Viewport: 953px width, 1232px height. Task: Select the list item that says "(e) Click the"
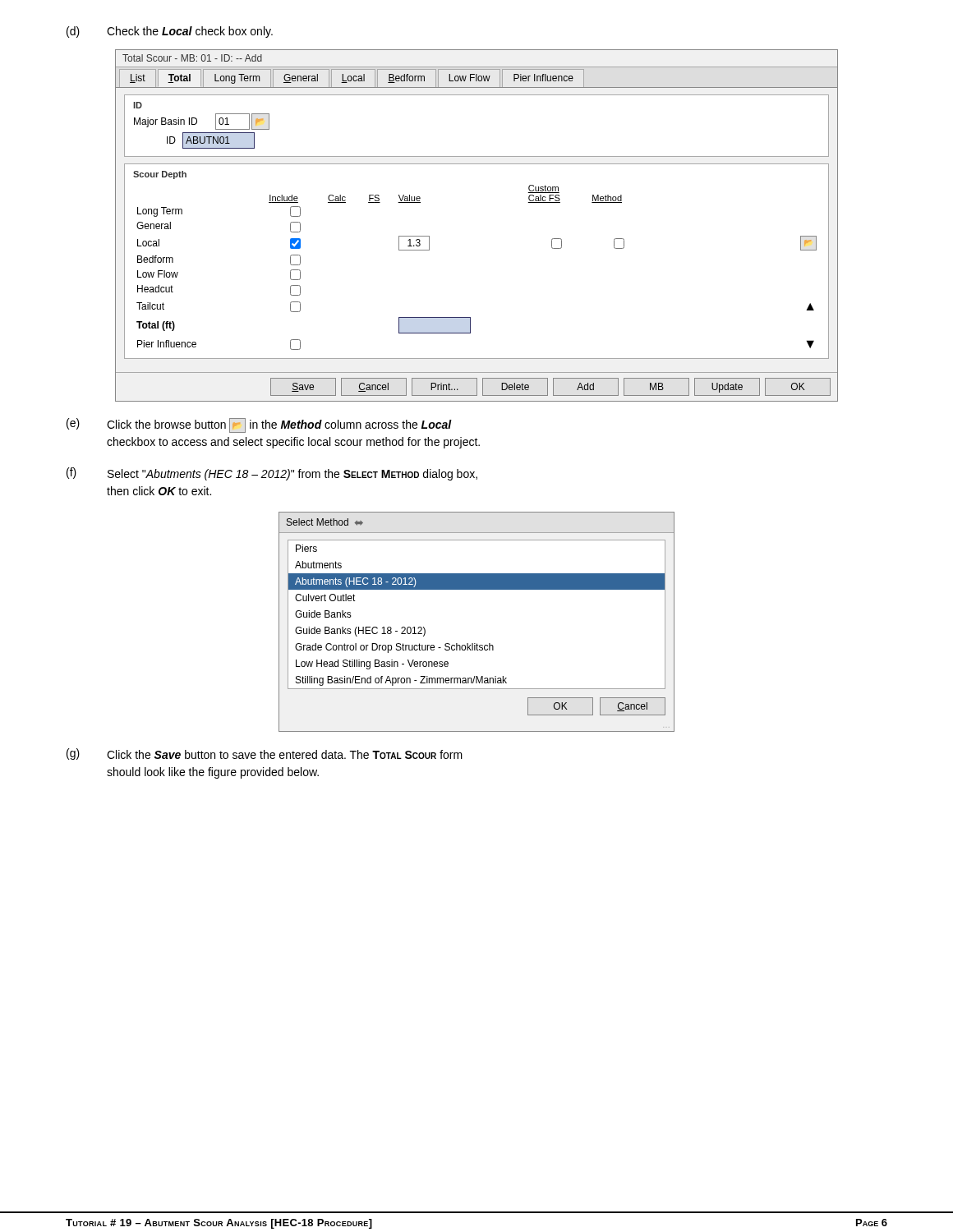click(273, 433)
